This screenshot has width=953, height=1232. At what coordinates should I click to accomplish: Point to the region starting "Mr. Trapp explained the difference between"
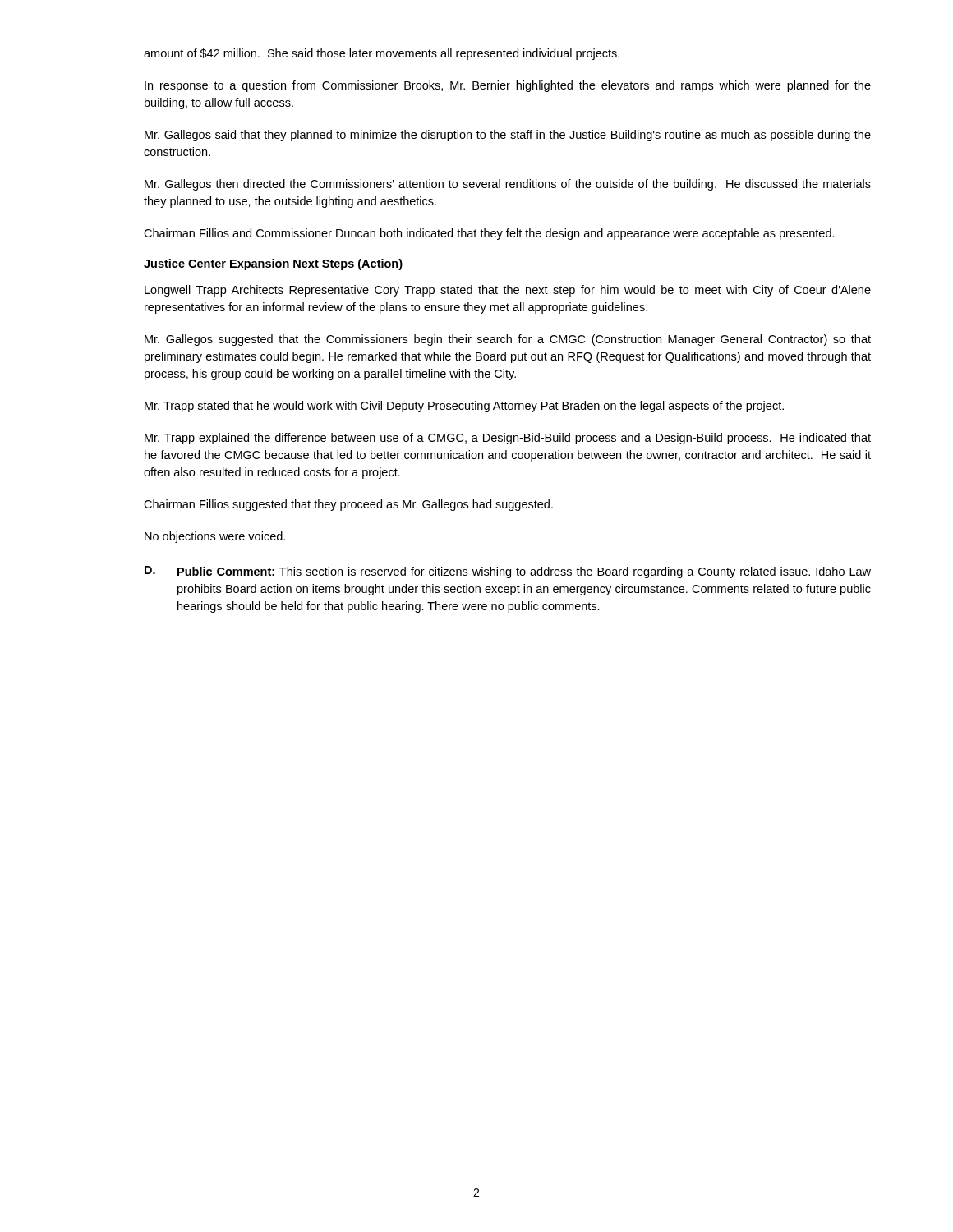(507, 455)
